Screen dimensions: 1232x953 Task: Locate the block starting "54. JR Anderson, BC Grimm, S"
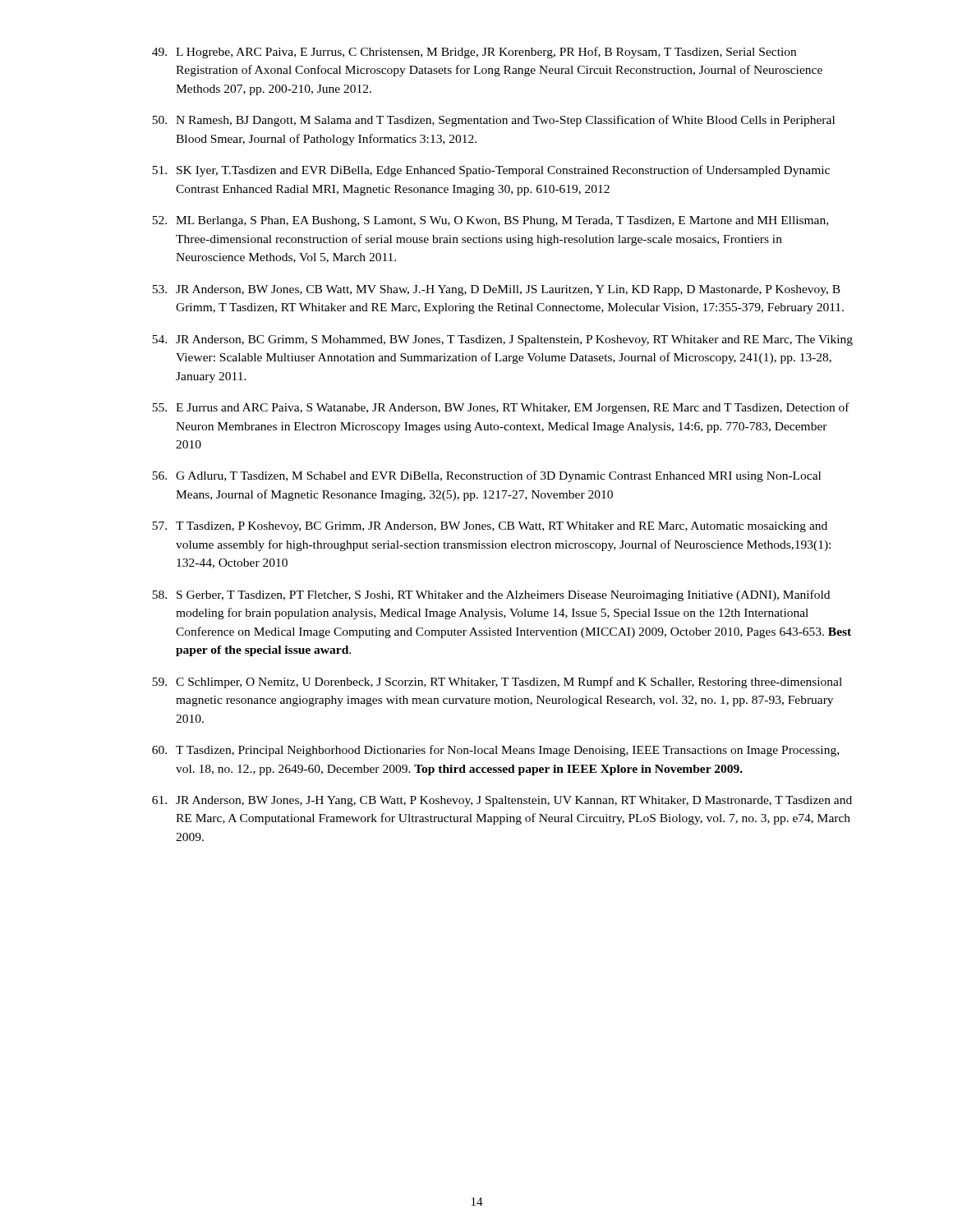(x=493, y=358)
